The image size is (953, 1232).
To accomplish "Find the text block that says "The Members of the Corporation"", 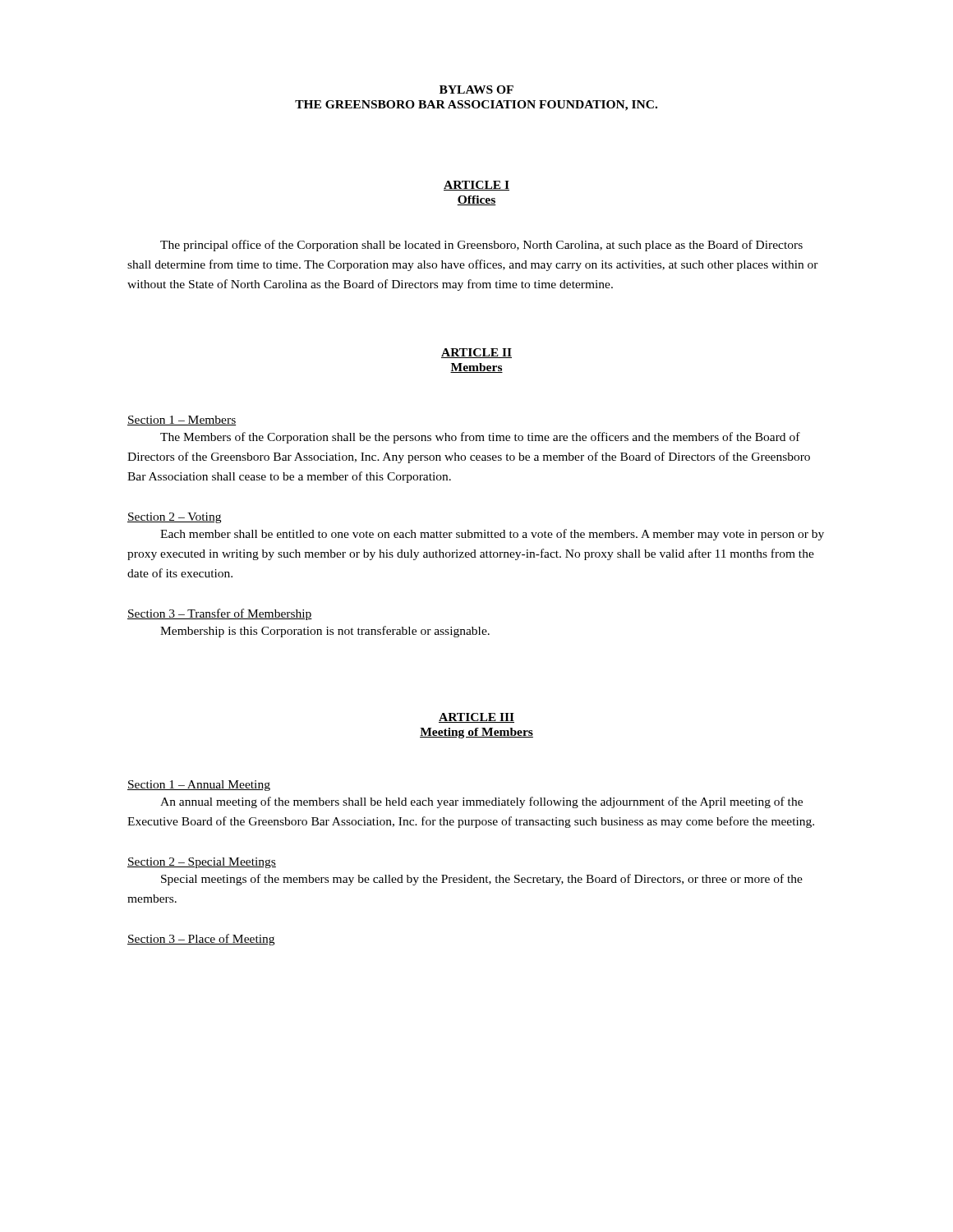I will [x=476, y=457].
